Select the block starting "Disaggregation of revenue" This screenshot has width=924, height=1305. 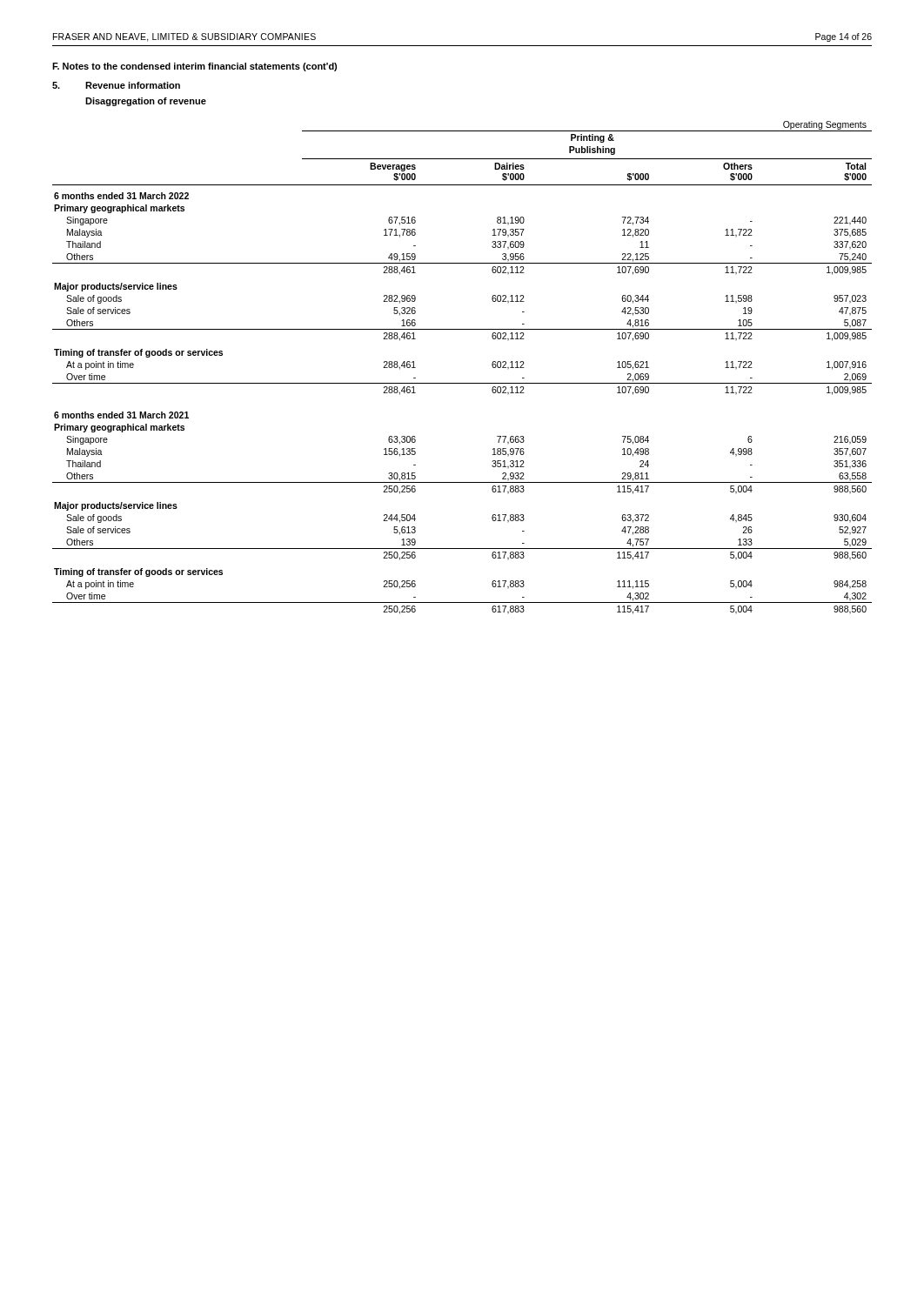coord(146,101)
